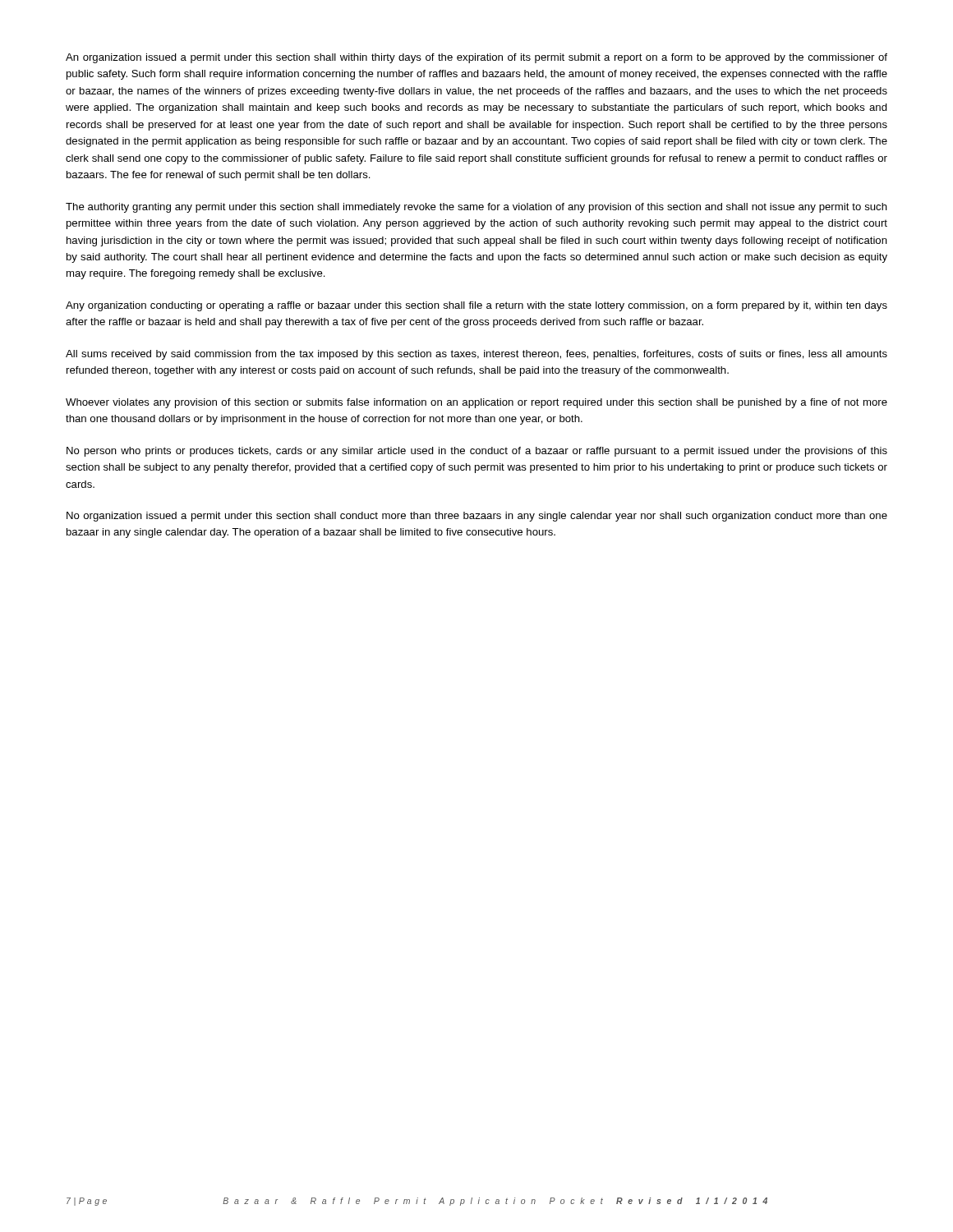Select the text starting "Whoever violates any provision of this section or"
The width and height of the screenshot is (953, 1232).
[476, 410]
